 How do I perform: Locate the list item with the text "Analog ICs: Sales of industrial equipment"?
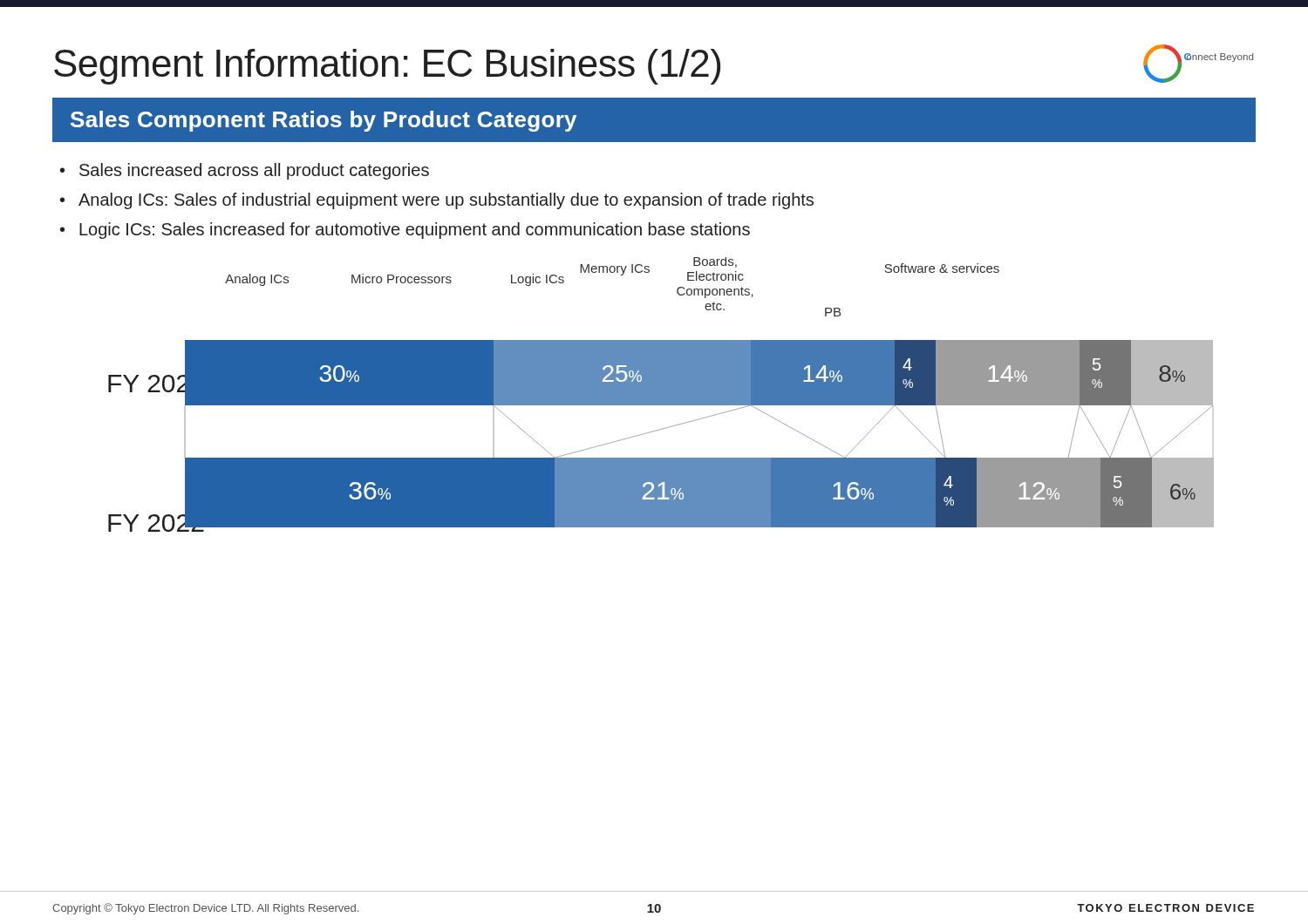pos(446,200)
